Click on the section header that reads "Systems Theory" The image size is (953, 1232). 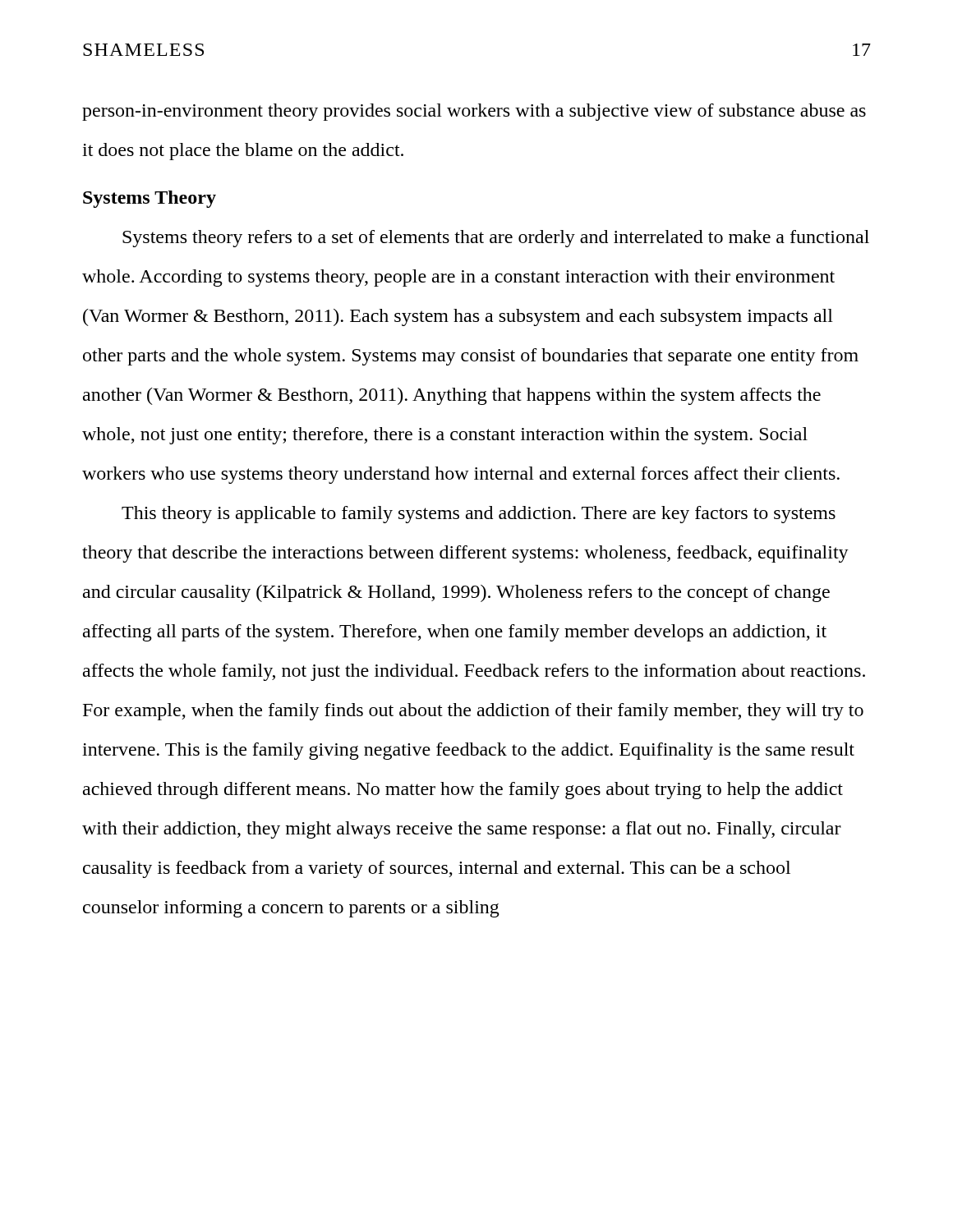[x=149, y=197]
